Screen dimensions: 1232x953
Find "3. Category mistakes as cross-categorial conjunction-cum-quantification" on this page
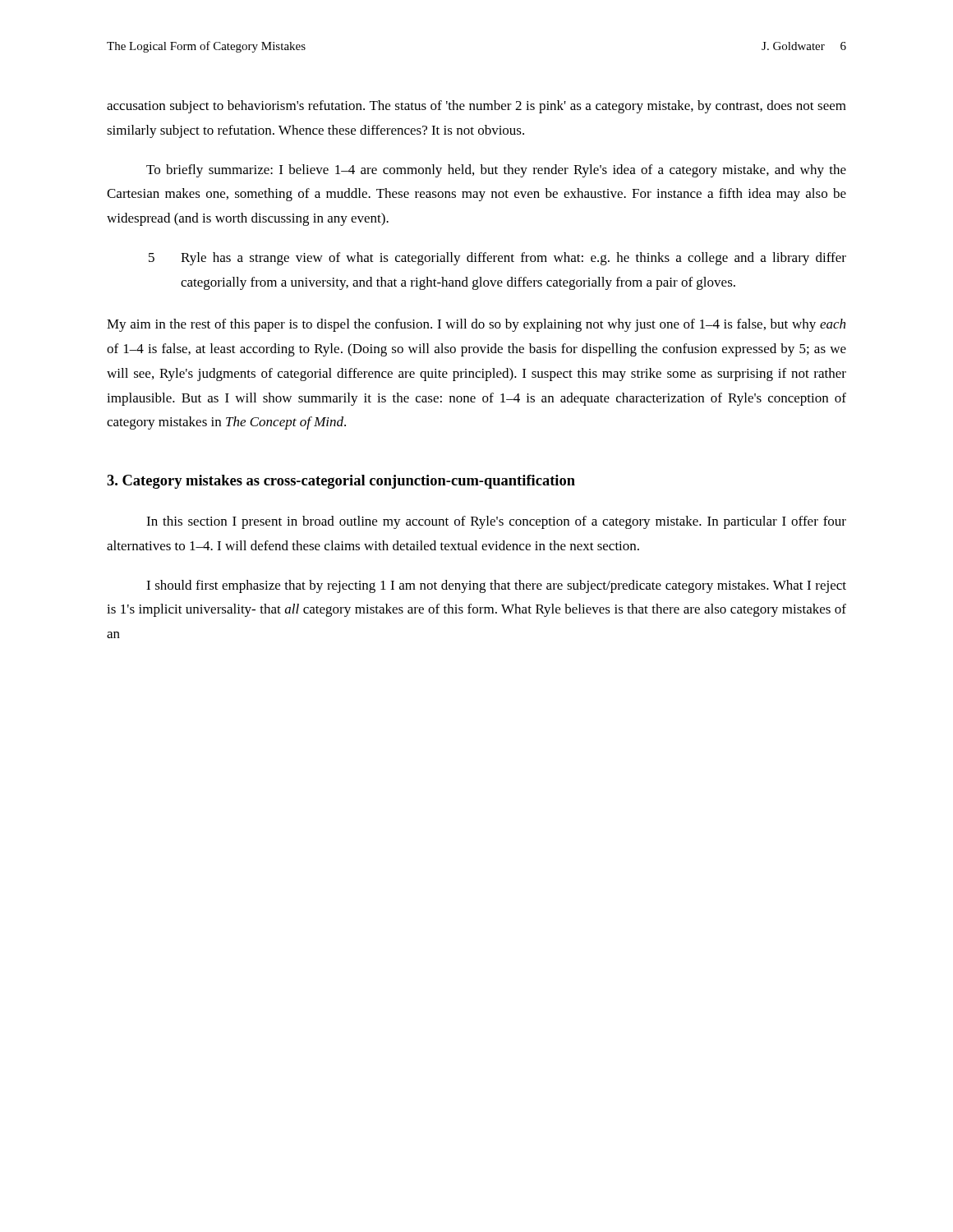(x=341, y=480)
